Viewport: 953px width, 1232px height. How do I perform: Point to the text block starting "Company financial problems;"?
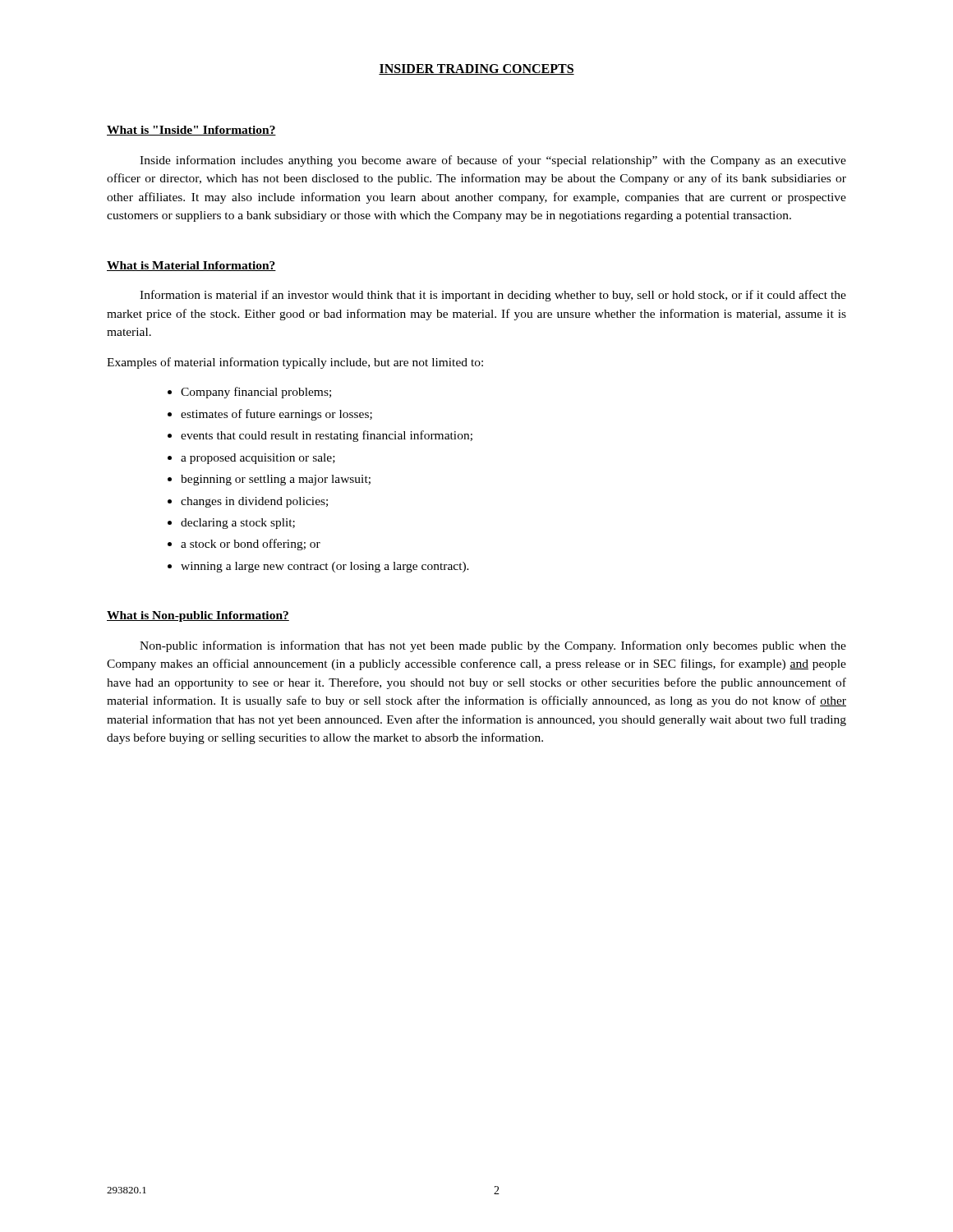[x=256, y=391]
